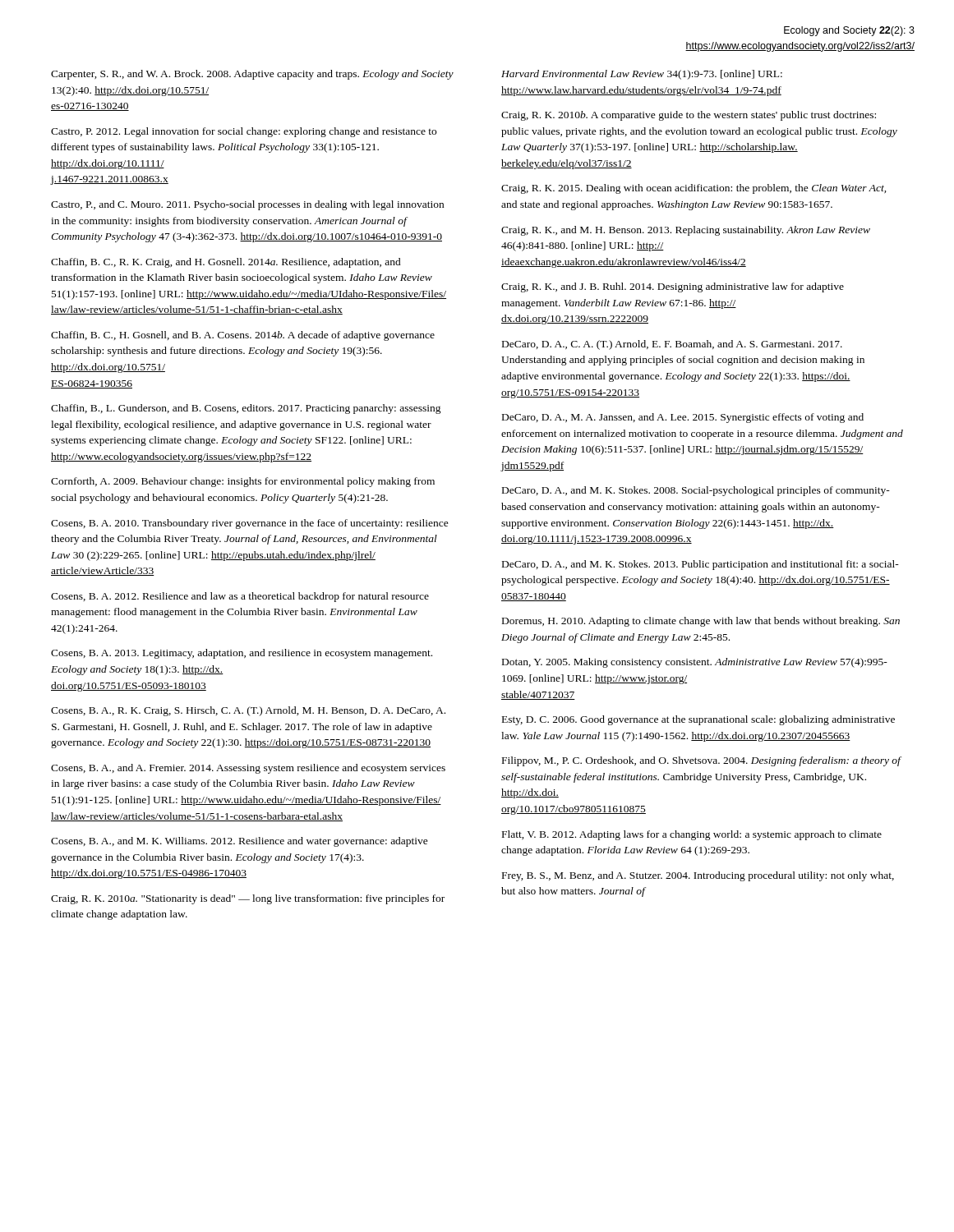Point to the element starting "Craig, R. K. 2015. Dealing with"
Image resolution: width=954 pixels, height=1232 pixels.
click(x=694, y=196)
